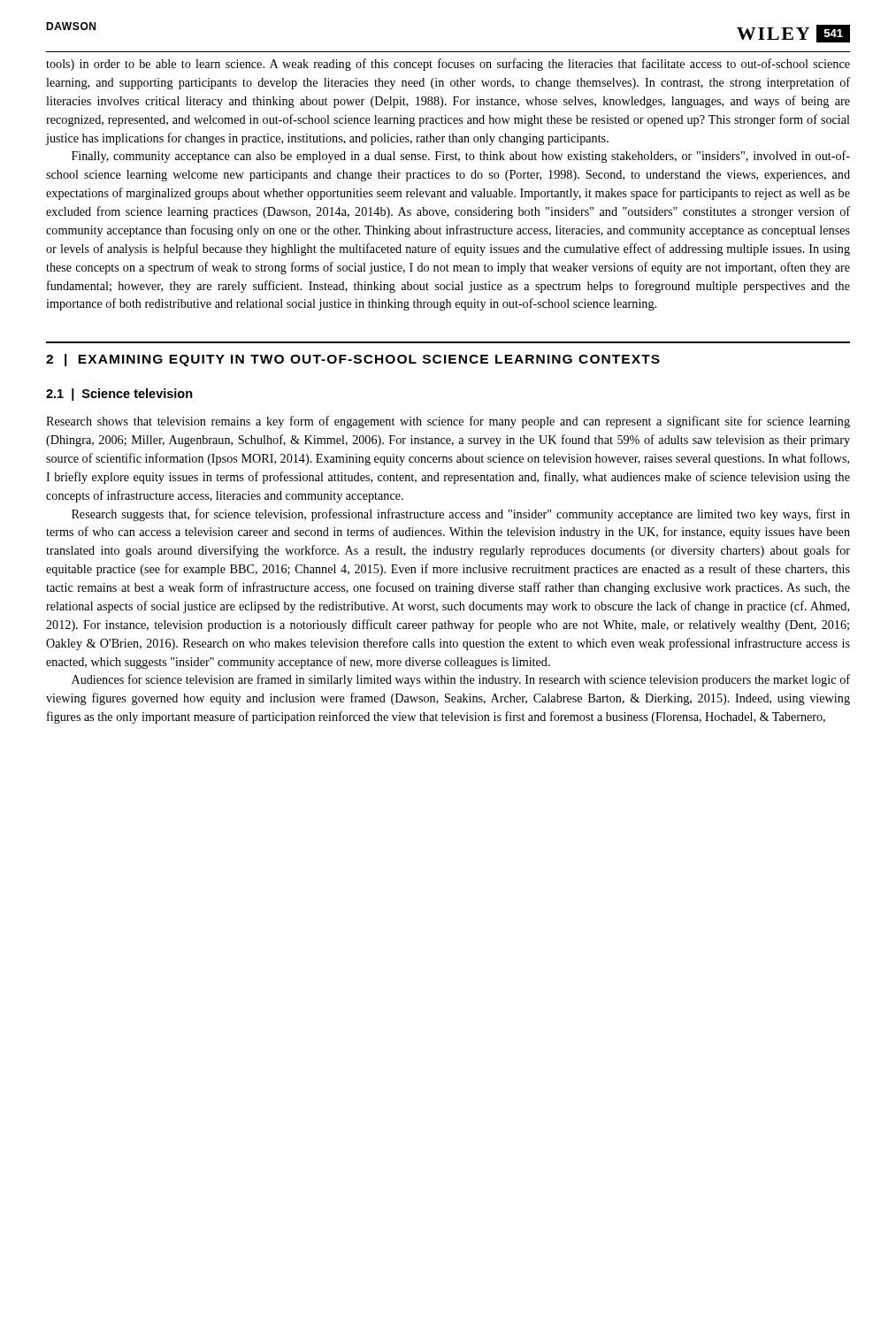Point to the text block starting "tools) in order to be able to learn"
896x1327 pixels.
click(x=448, y=101)
